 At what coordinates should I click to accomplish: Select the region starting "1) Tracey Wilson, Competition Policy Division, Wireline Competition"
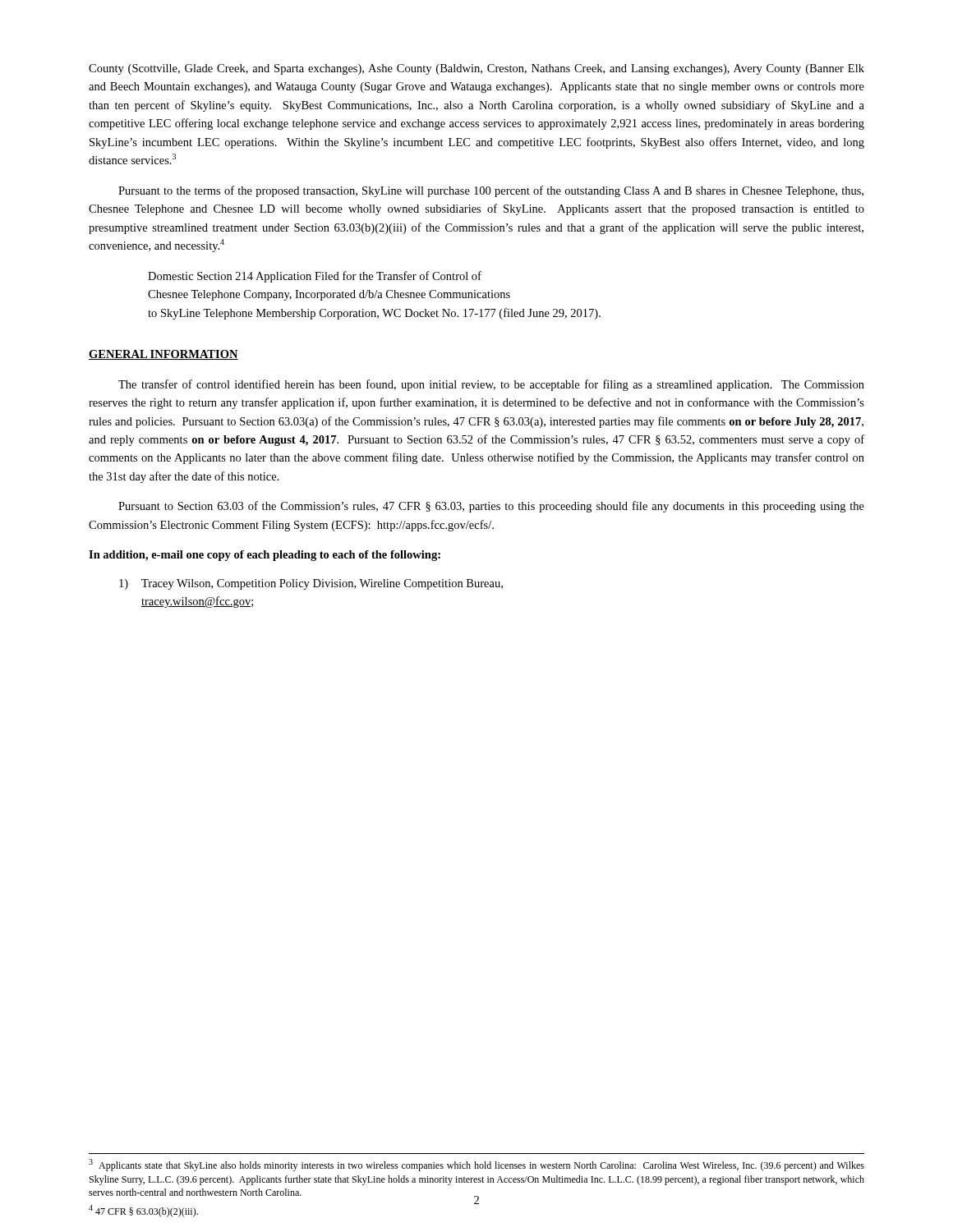pos(491,592)
